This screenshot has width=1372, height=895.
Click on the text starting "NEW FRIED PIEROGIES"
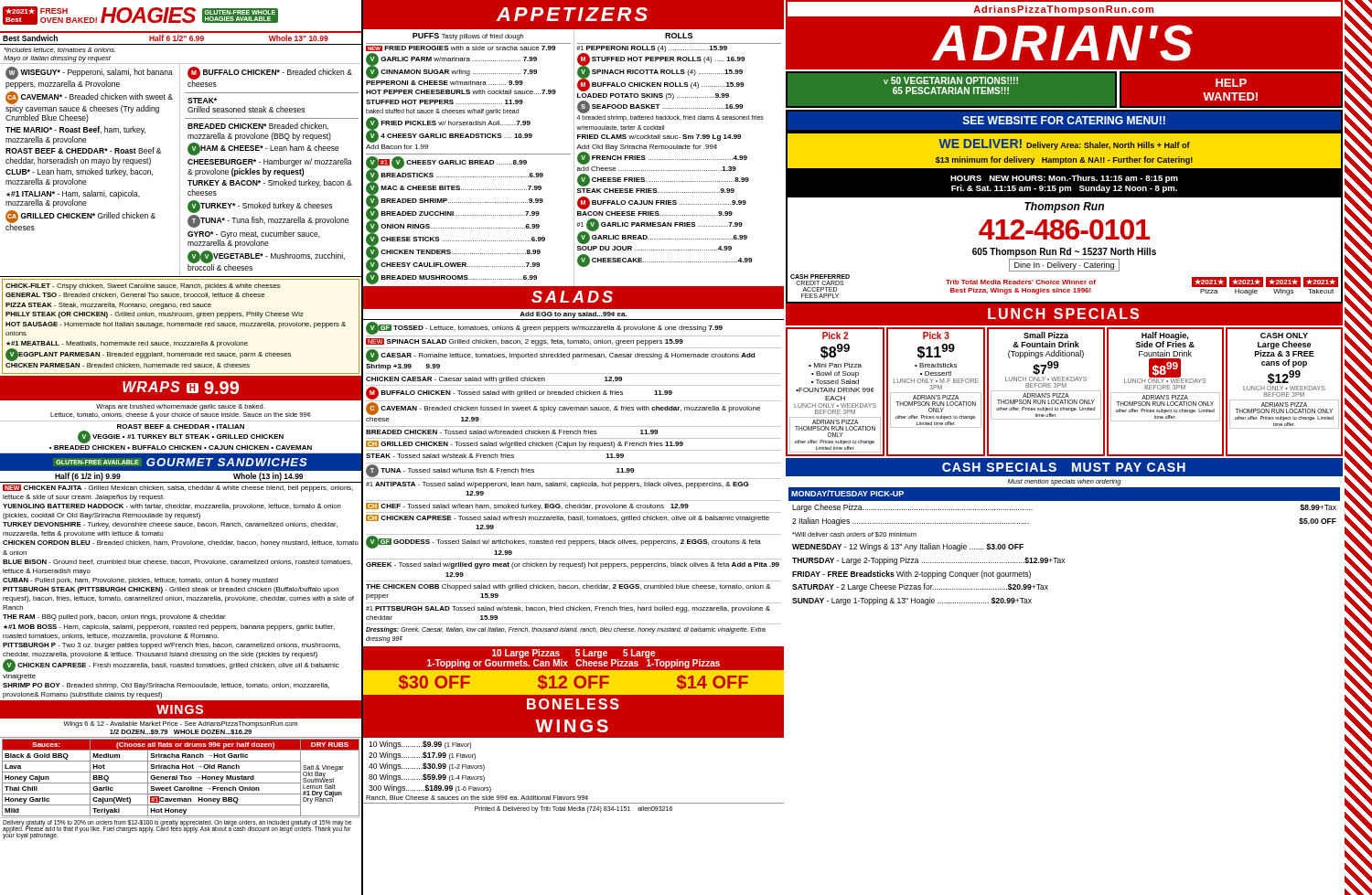tap(461, 48)
